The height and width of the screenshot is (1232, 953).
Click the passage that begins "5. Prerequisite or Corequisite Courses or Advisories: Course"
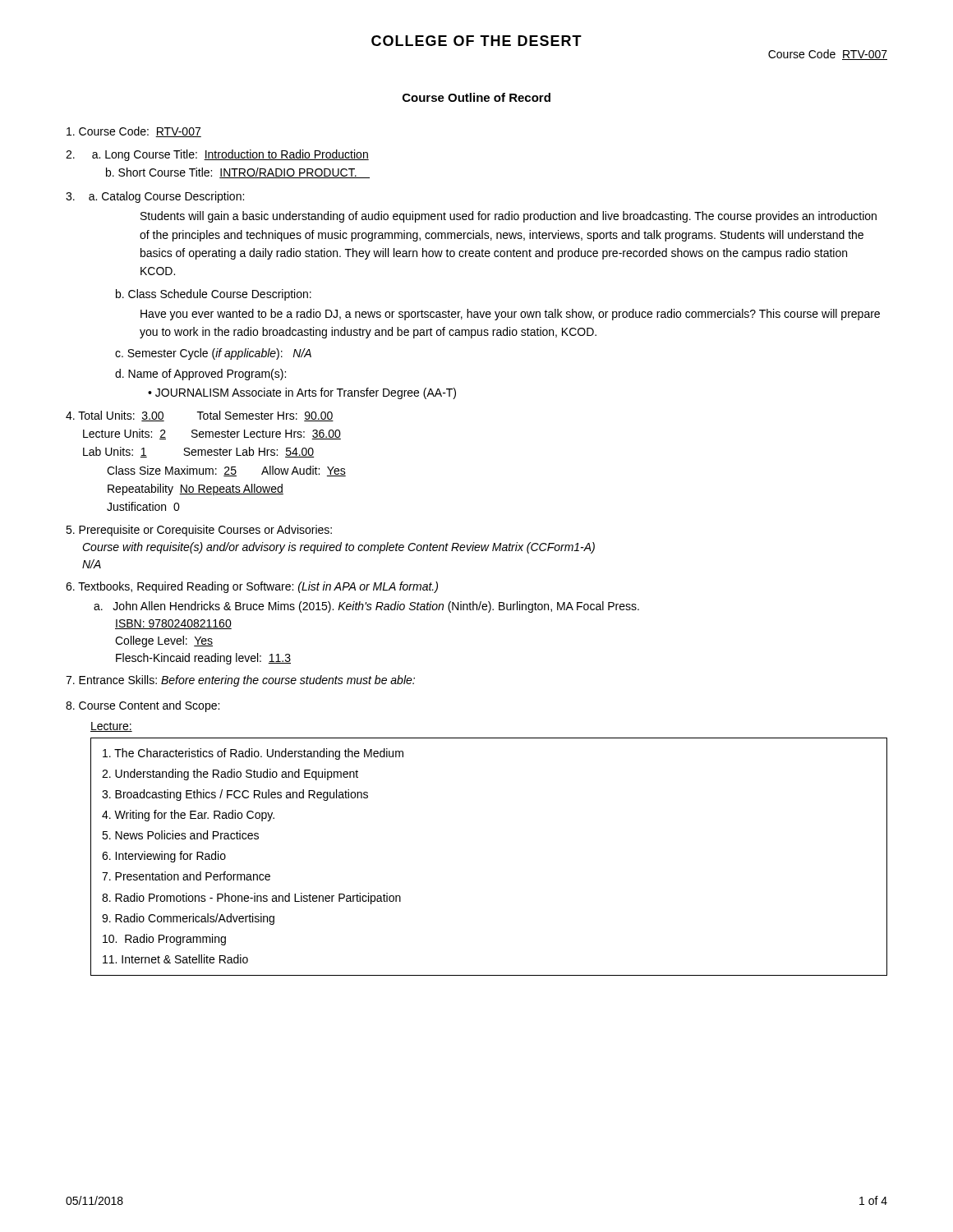point(476,547)
